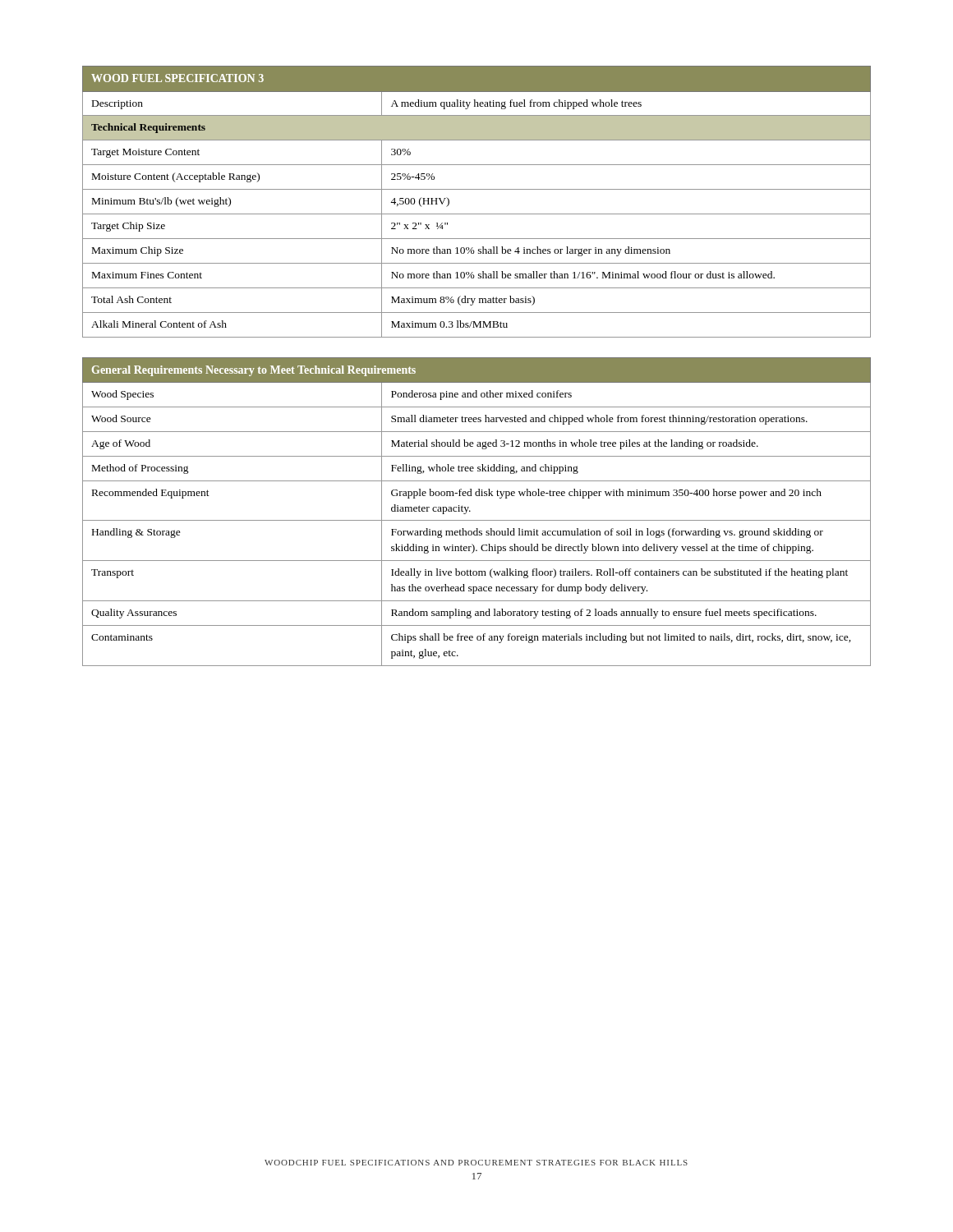Locate the table with the text "Grapple boom-fed disk type"
Viewport: 953px width, 1232px height.
(x=476, y=511)
